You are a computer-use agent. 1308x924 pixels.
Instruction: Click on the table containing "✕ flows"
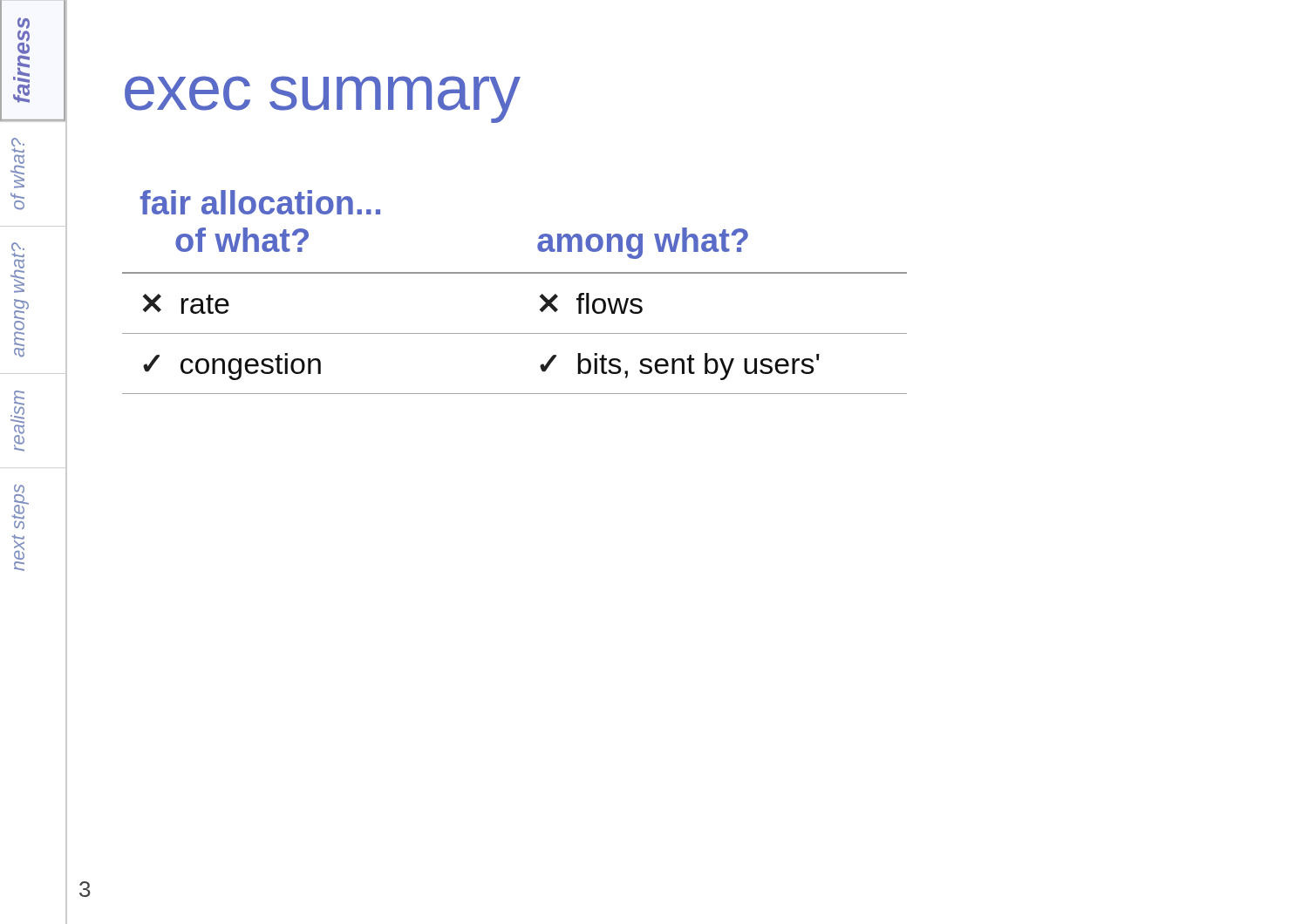click(x=671, y=285)
